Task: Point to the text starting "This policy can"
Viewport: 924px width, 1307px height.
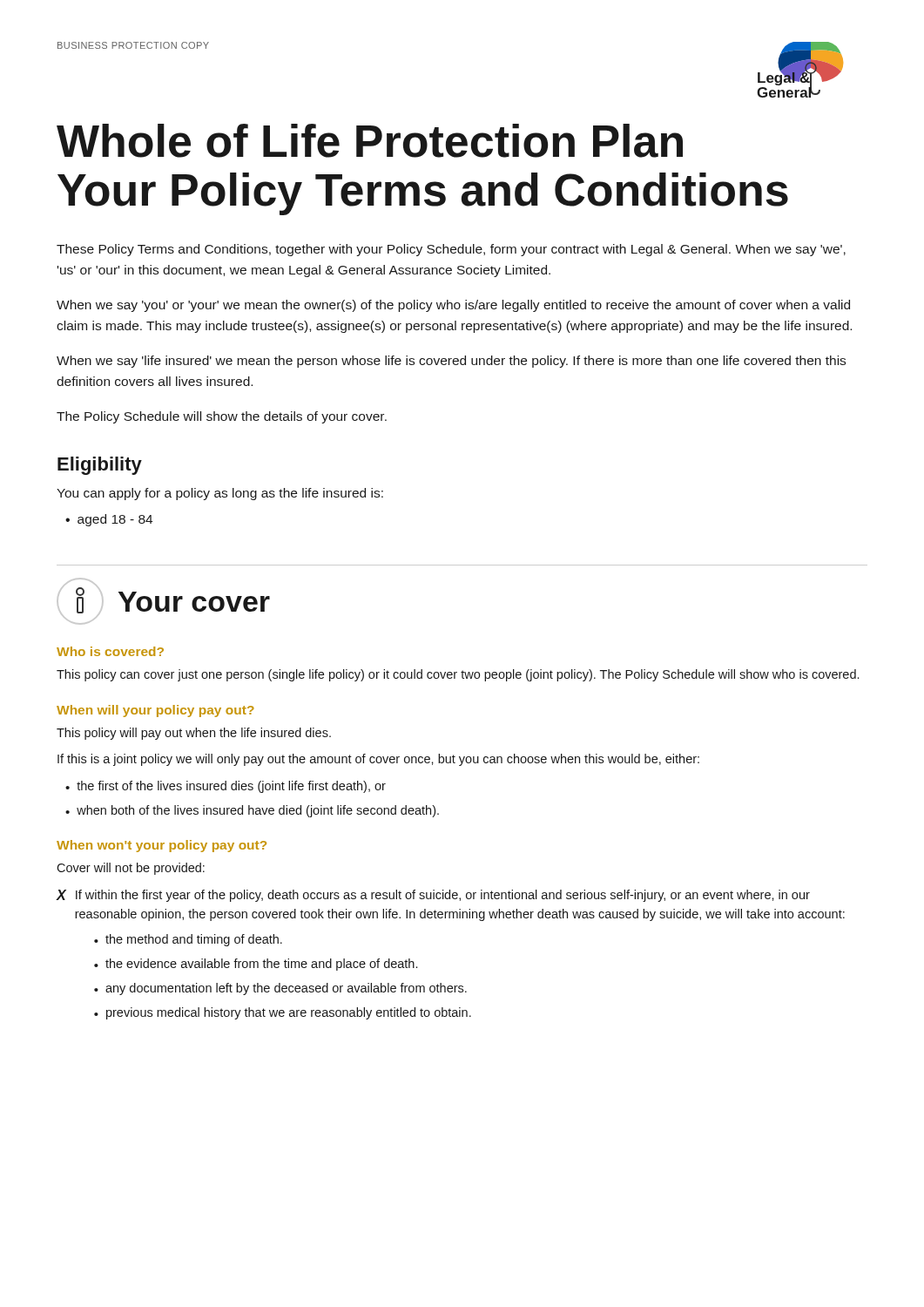Action: pyautogui.click(x=458, y=675)
